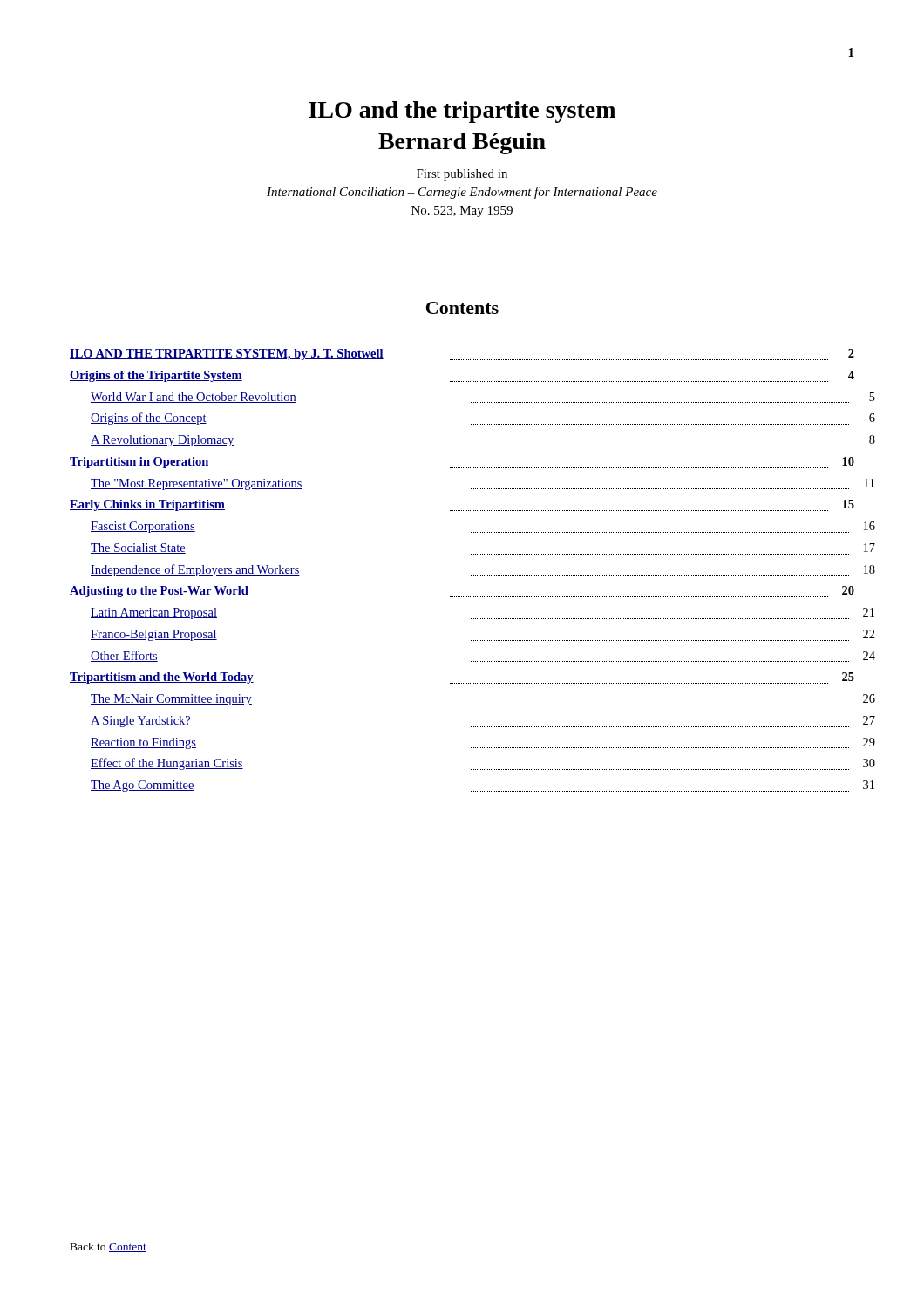Find "The McNair Committee inquiry 26" on this page

[x=483, y=699]
